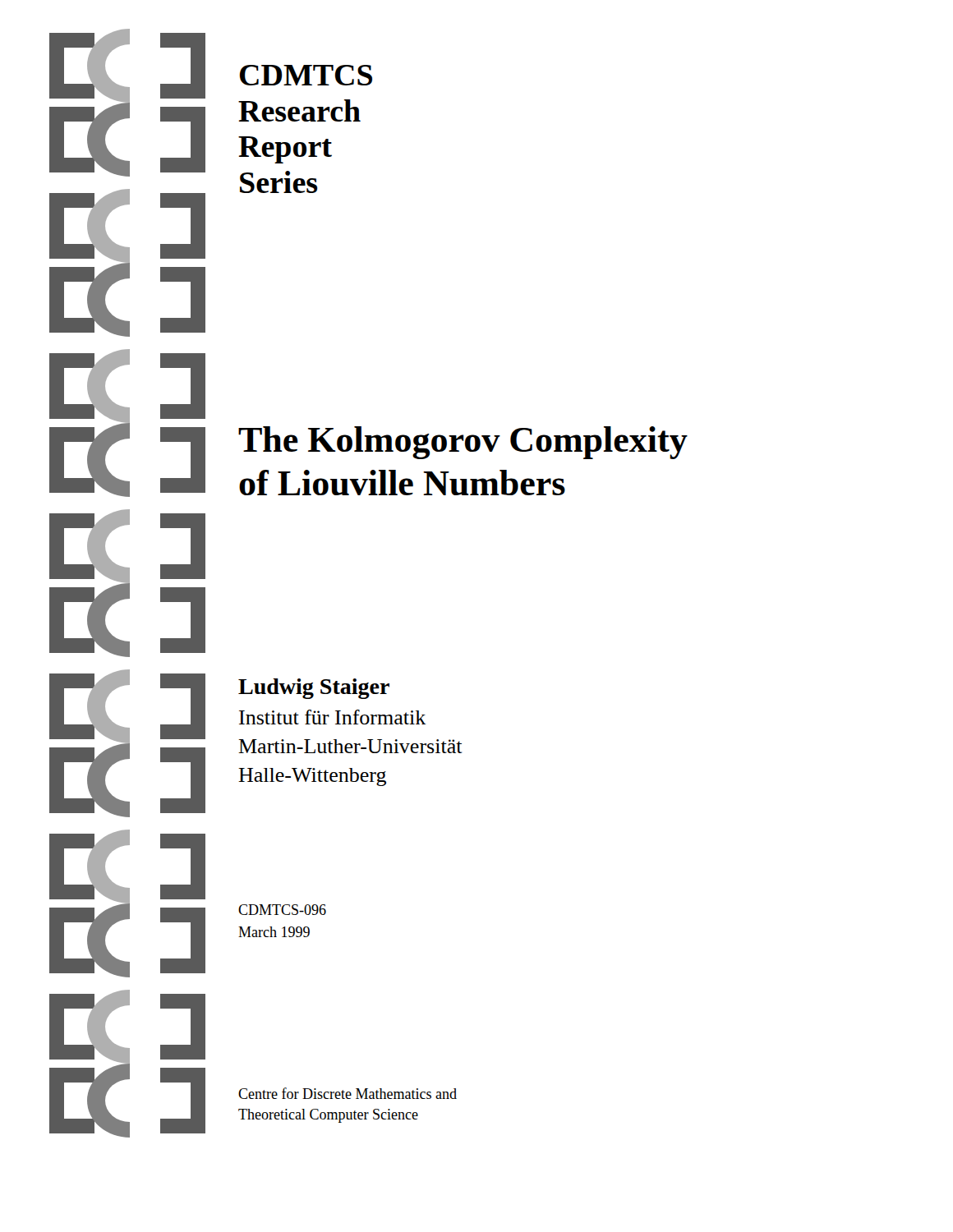Find the text block with the text "Centre for Discrete Mathematics"
Screen dimensions: 1232x953
tap(347, 1105)
